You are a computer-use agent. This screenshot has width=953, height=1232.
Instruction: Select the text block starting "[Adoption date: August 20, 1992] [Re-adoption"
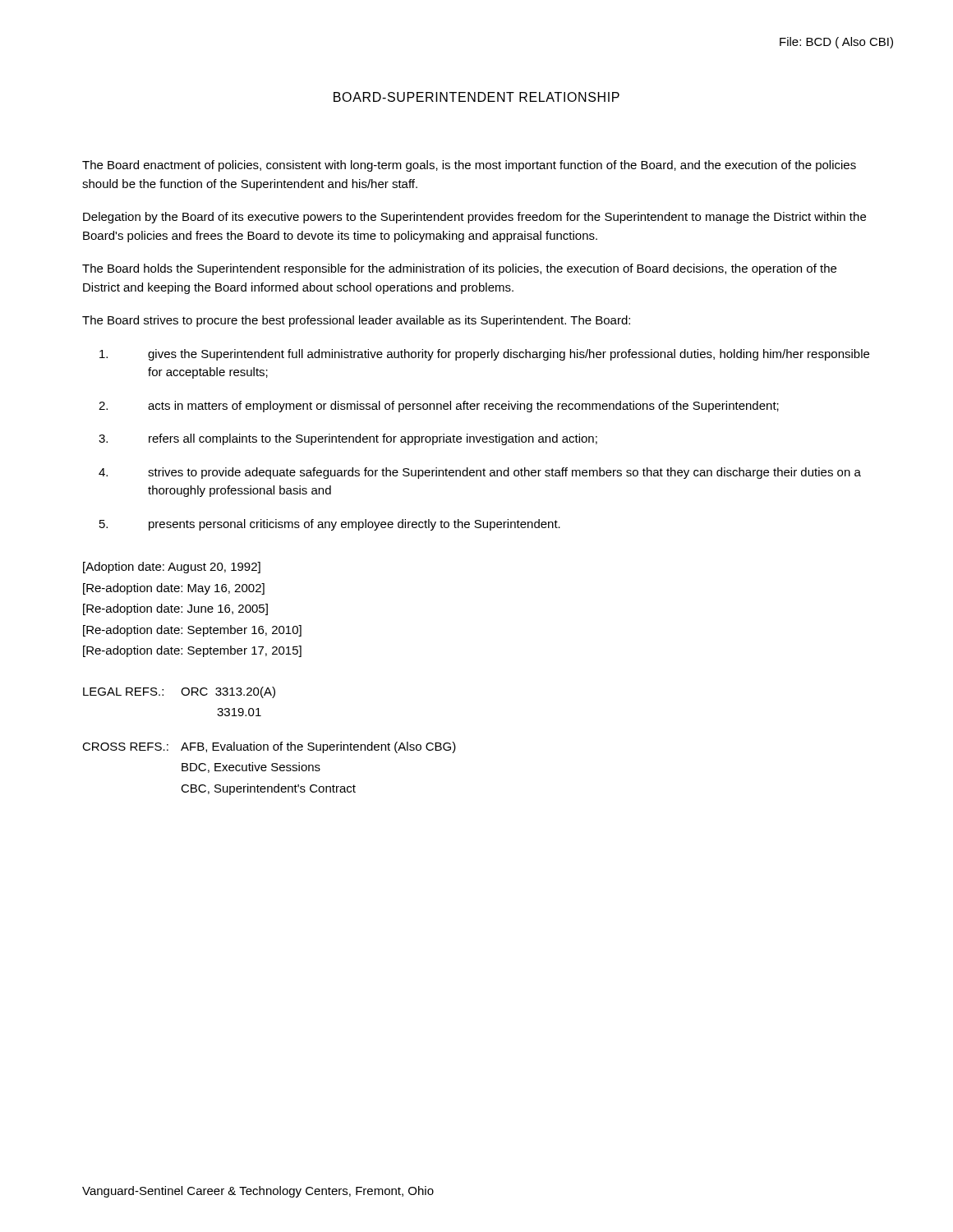(192, 608)
